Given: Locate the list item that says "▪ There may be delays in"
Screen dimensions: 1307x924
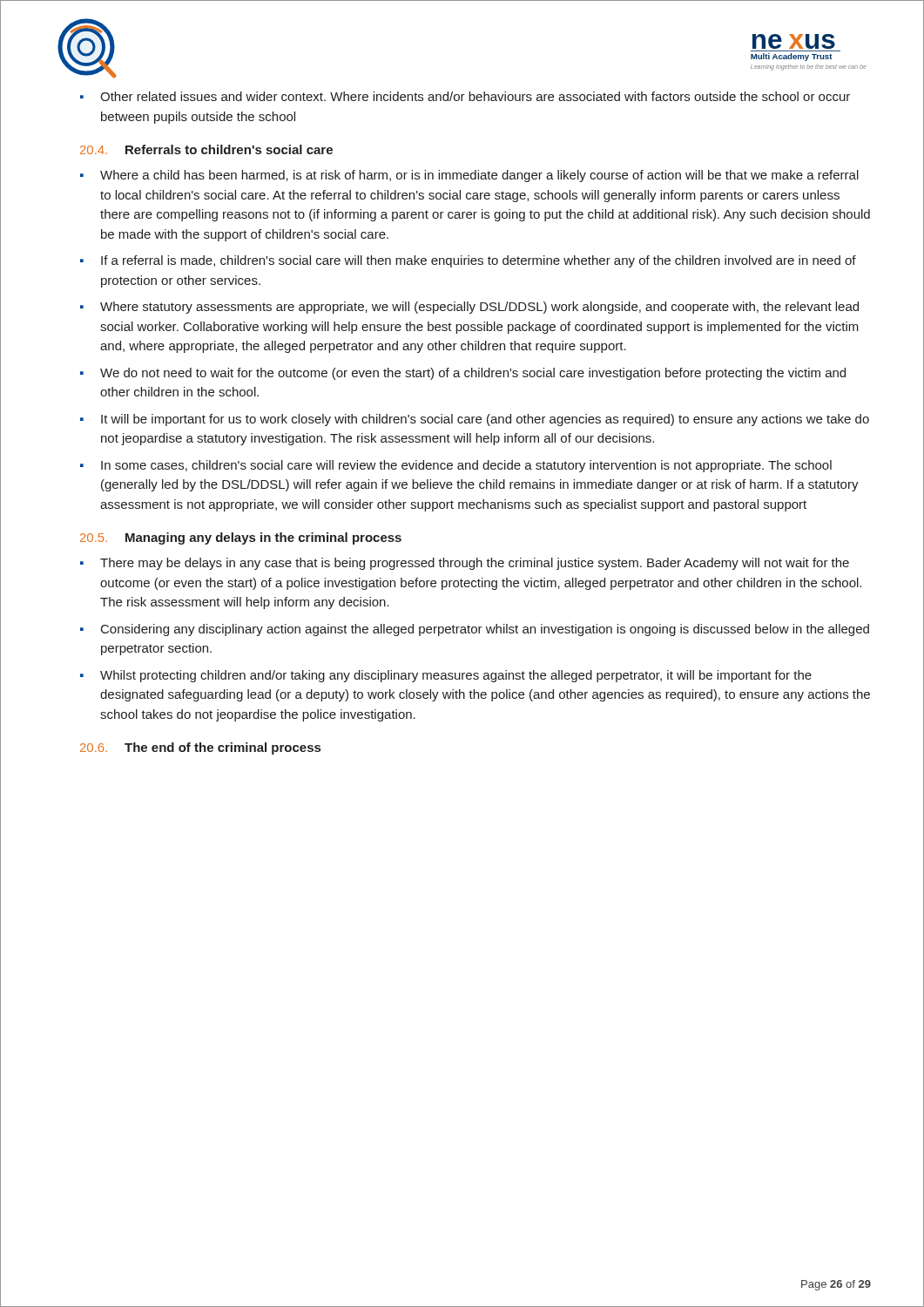Looking at the screenshot, I should [475, 583].
